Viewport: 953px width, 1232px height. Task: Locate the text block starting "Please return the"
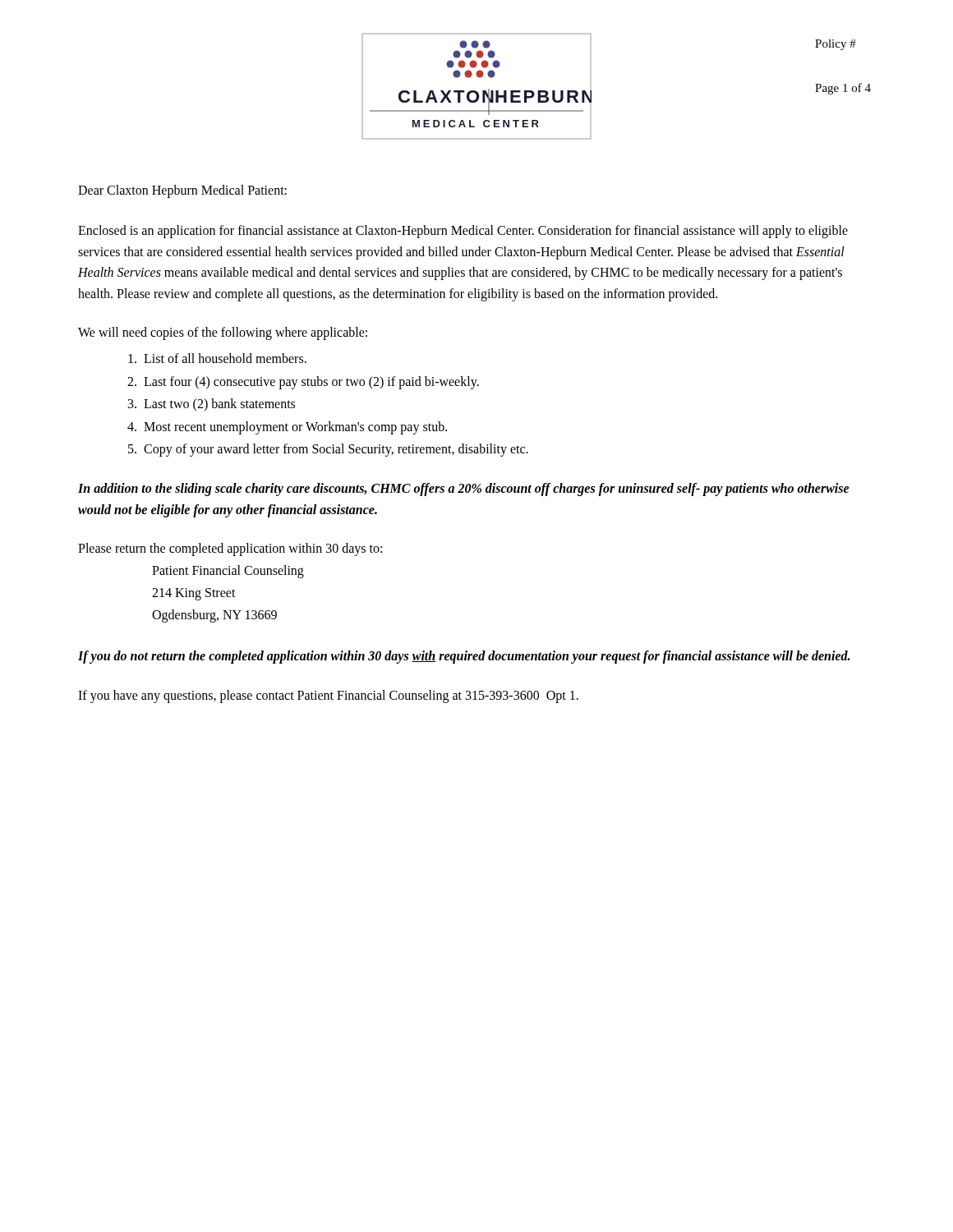(x=230, y=549)
